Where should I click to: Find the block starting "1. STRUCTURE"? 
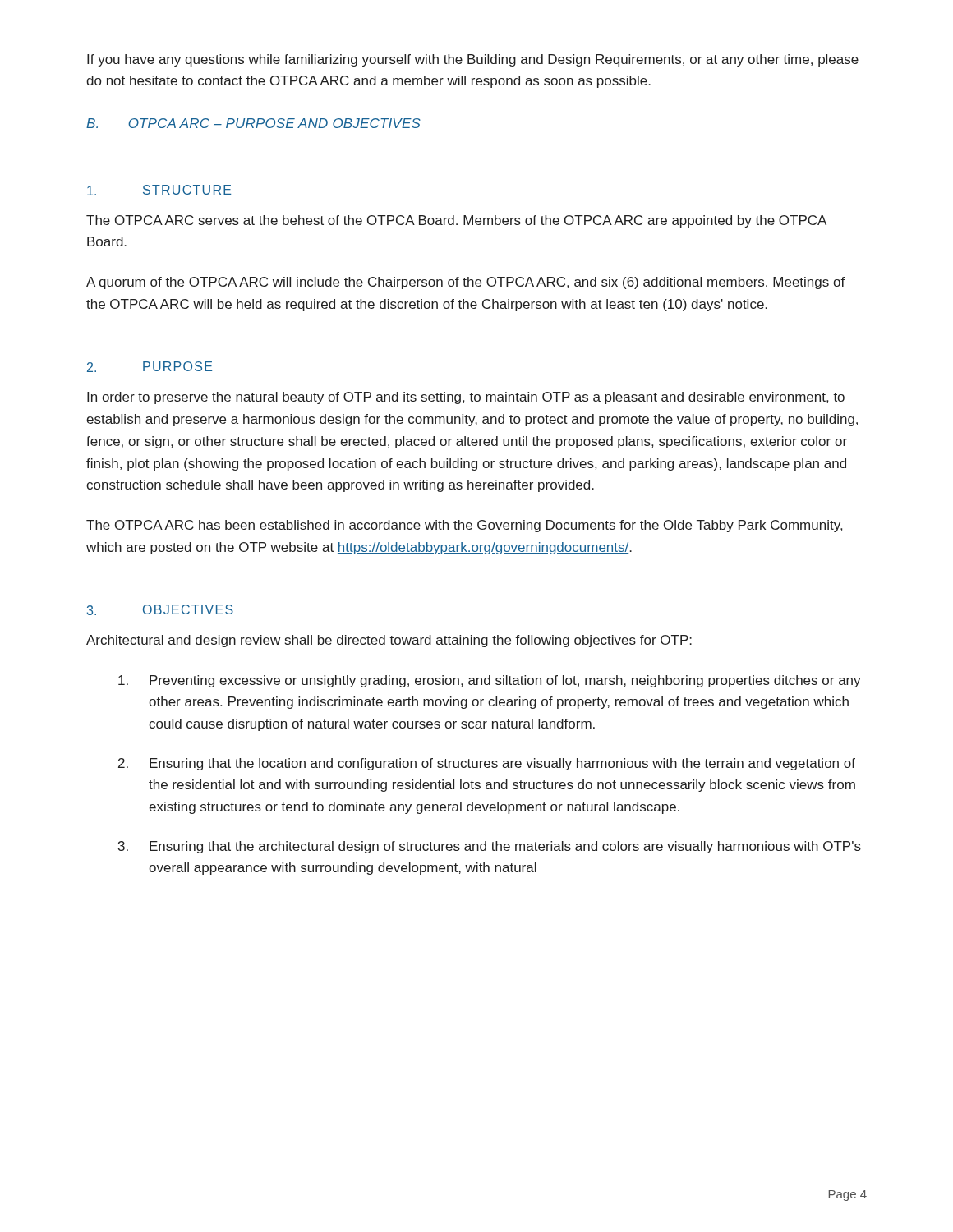[159, 191]
